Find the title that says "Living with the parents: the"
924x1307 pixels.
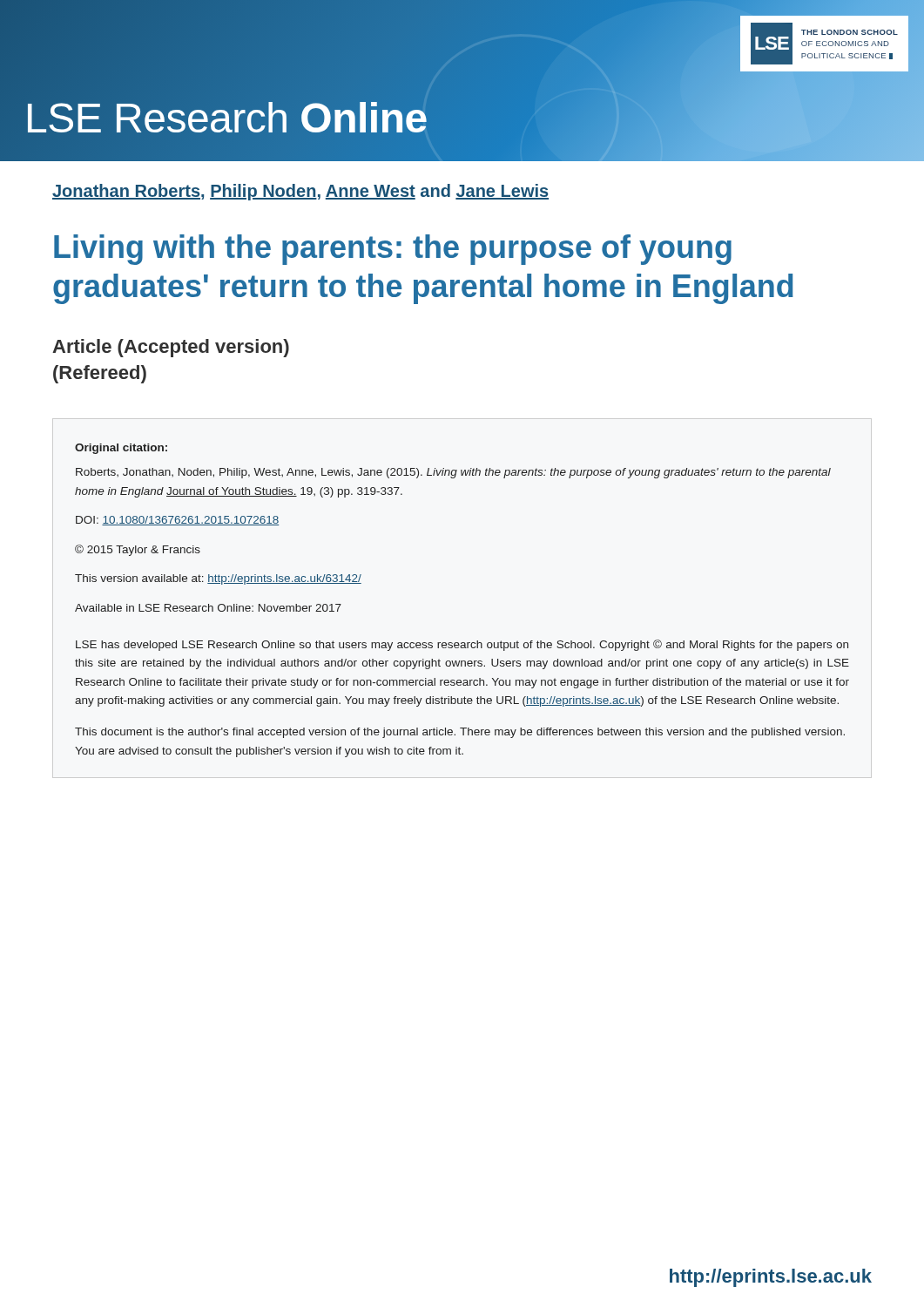424,267
